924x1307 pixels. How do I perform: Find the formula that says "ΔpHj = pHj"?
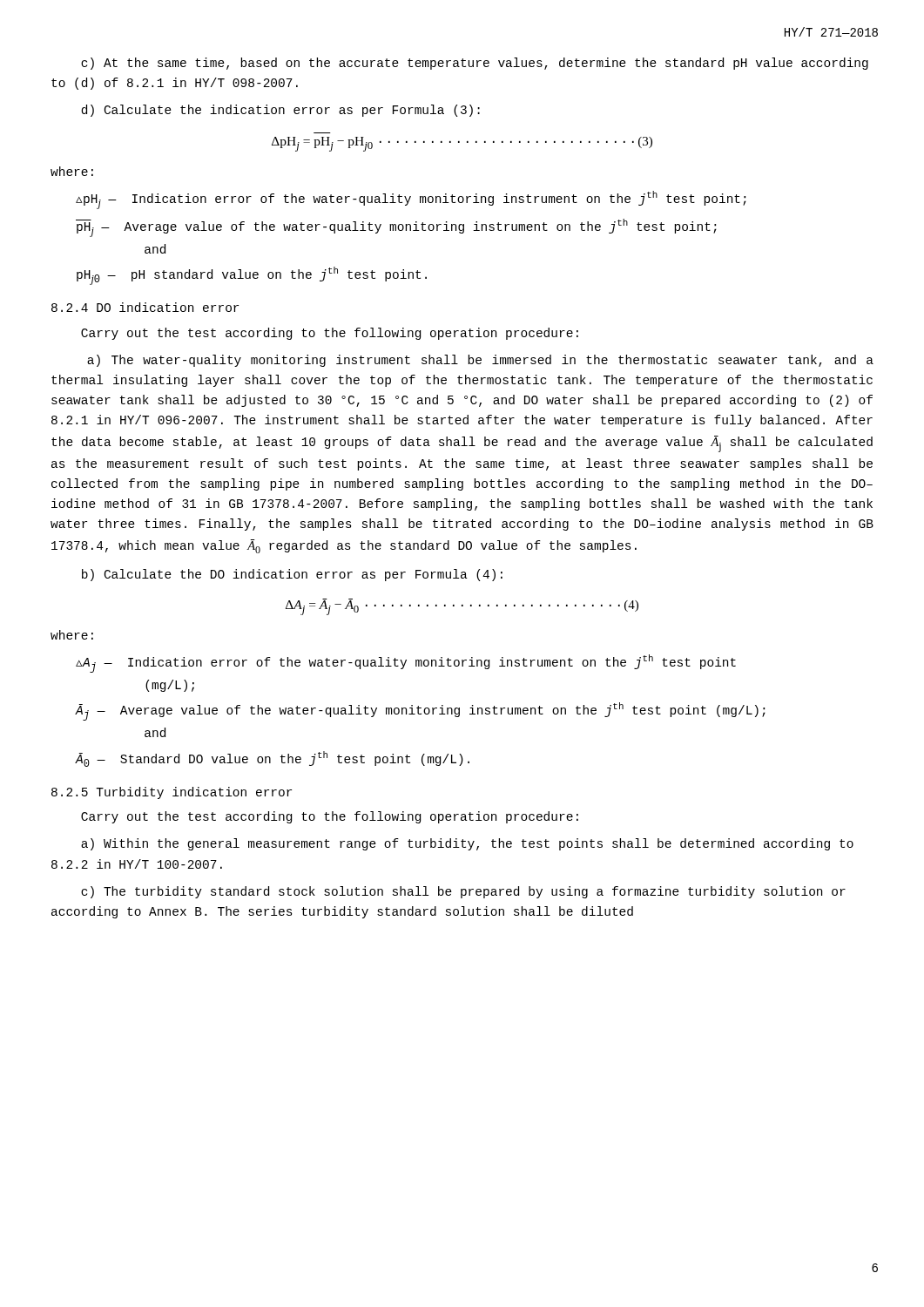462,142
